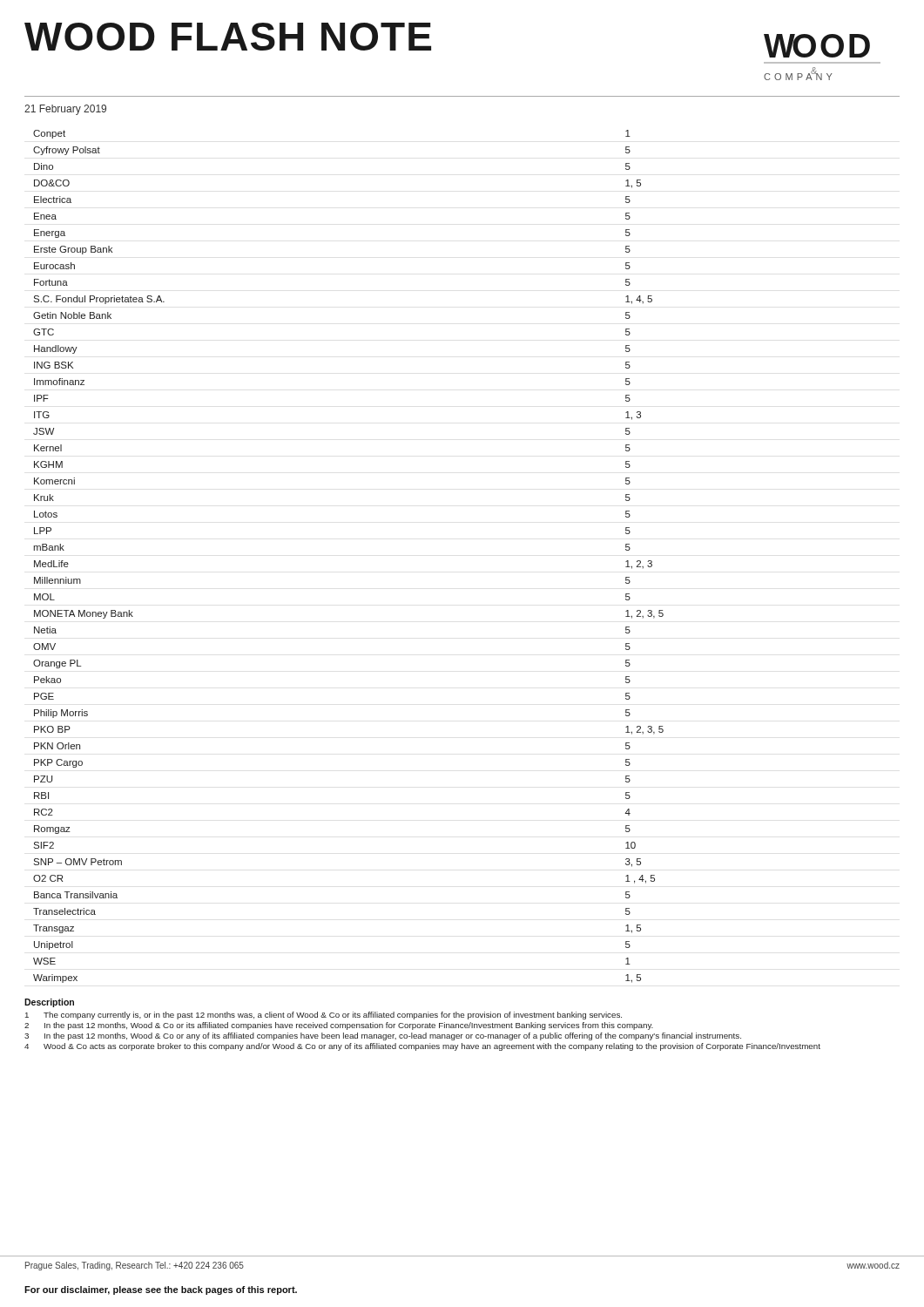Point to the block beginning "1 The company currently"
Screen dimensions: 1307x924
tap(324, 1015)
